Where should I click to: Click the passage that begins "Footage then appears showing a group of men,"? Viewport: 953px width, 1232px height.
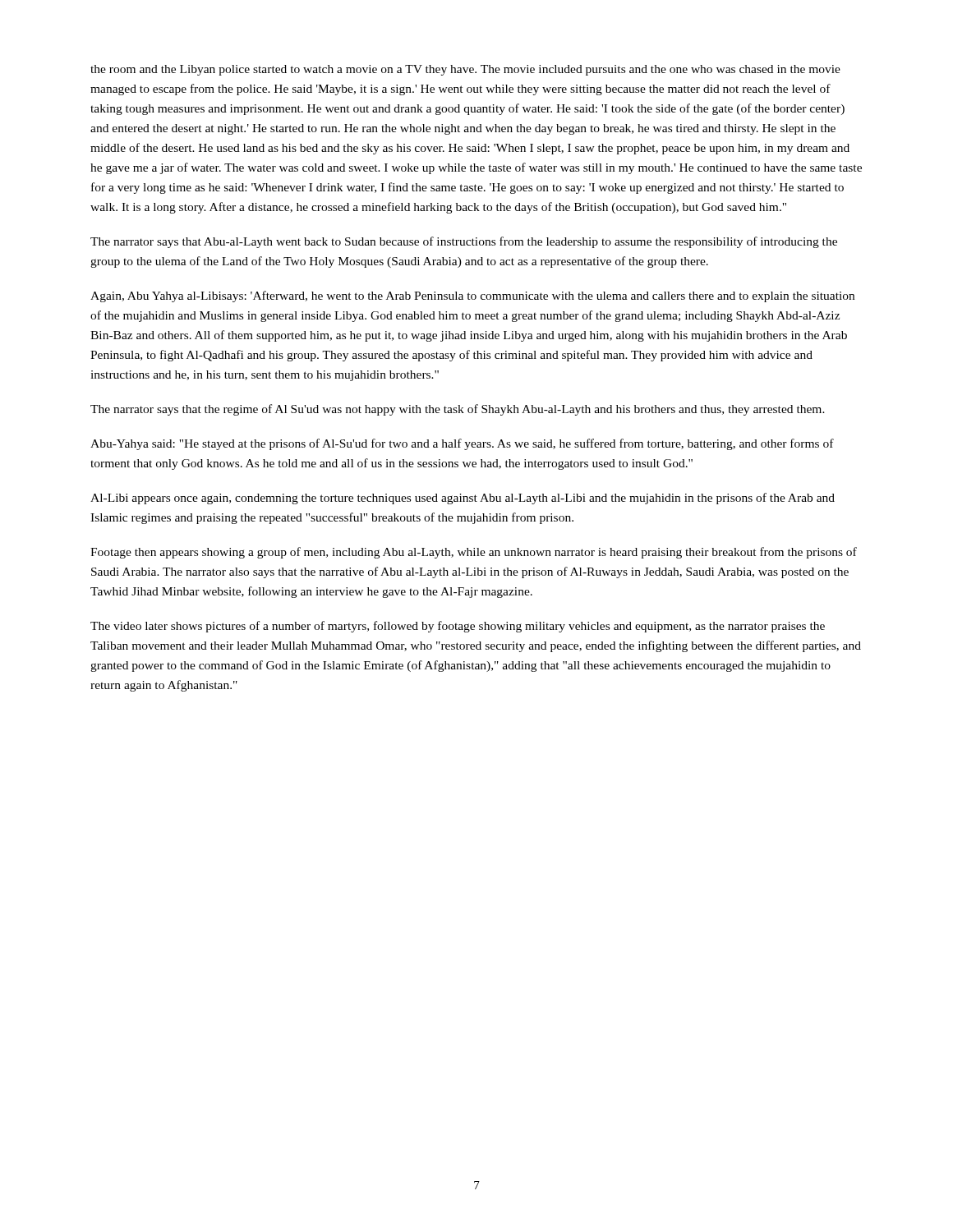474,572
